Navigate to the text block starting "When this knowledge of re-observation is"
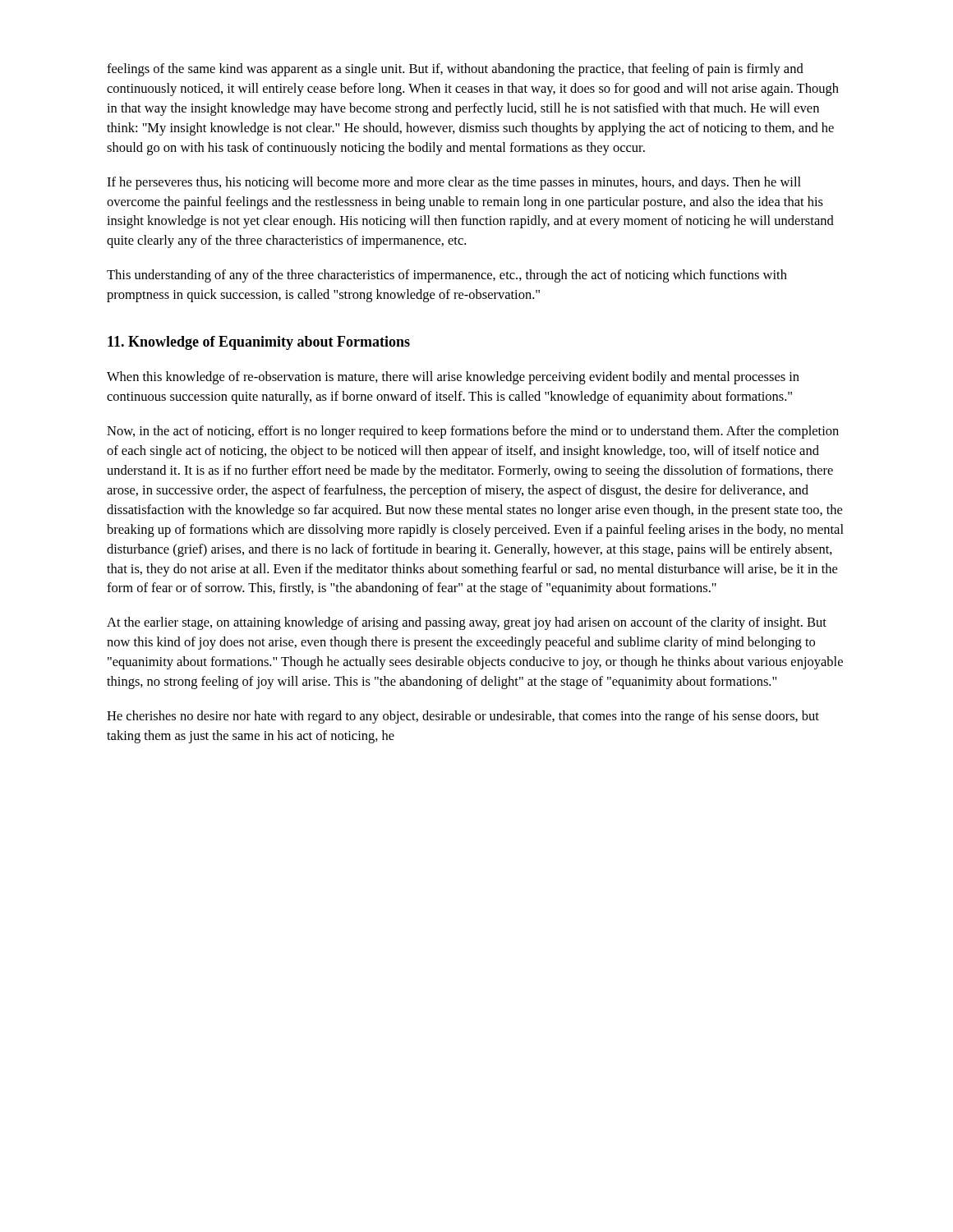Screen dimensions: 1232x953 (x=453, y=387)
